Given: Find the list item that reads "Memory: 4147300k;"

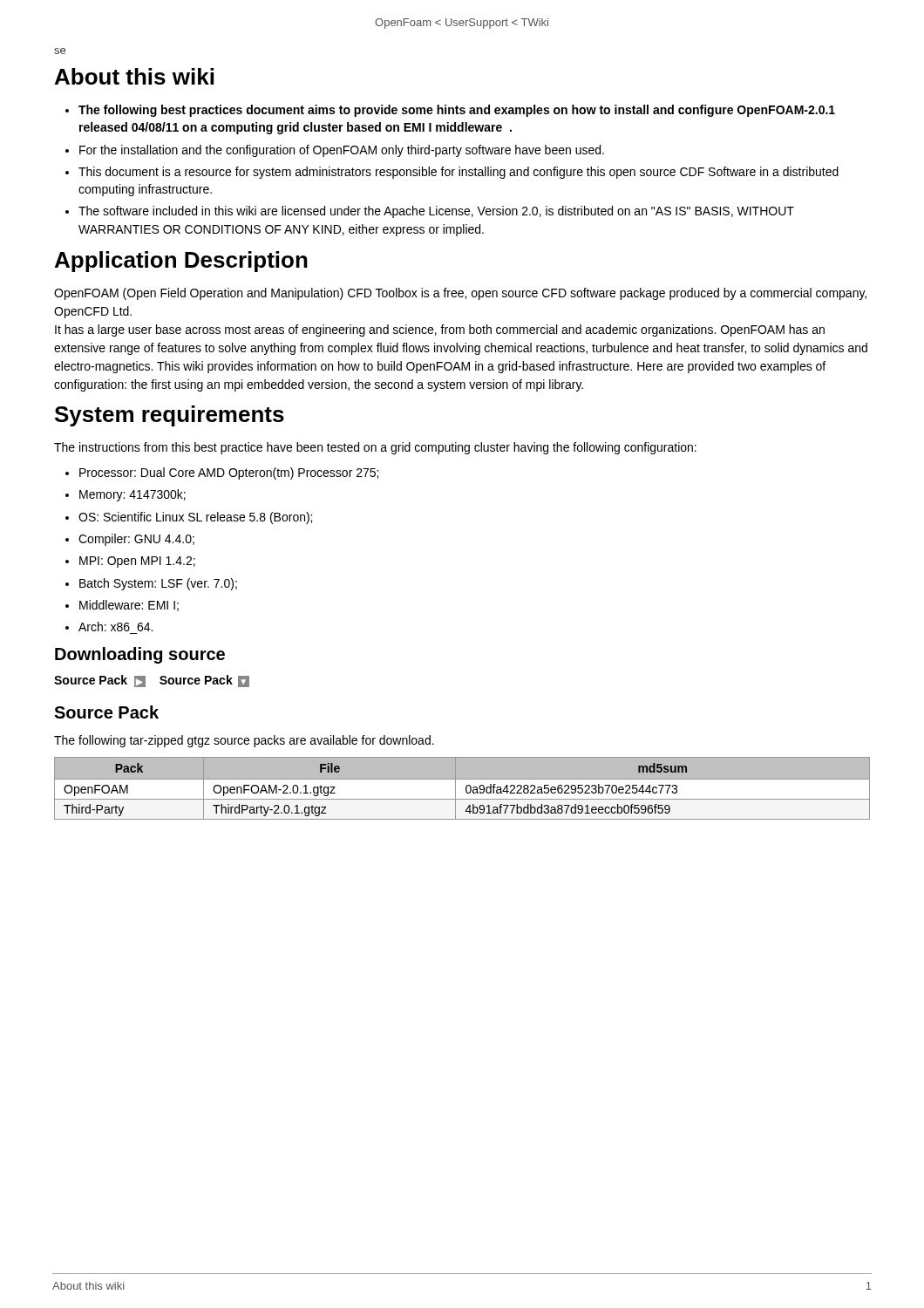Looking at the screenshot, I should pyautogui.click(x=132, y=495).
